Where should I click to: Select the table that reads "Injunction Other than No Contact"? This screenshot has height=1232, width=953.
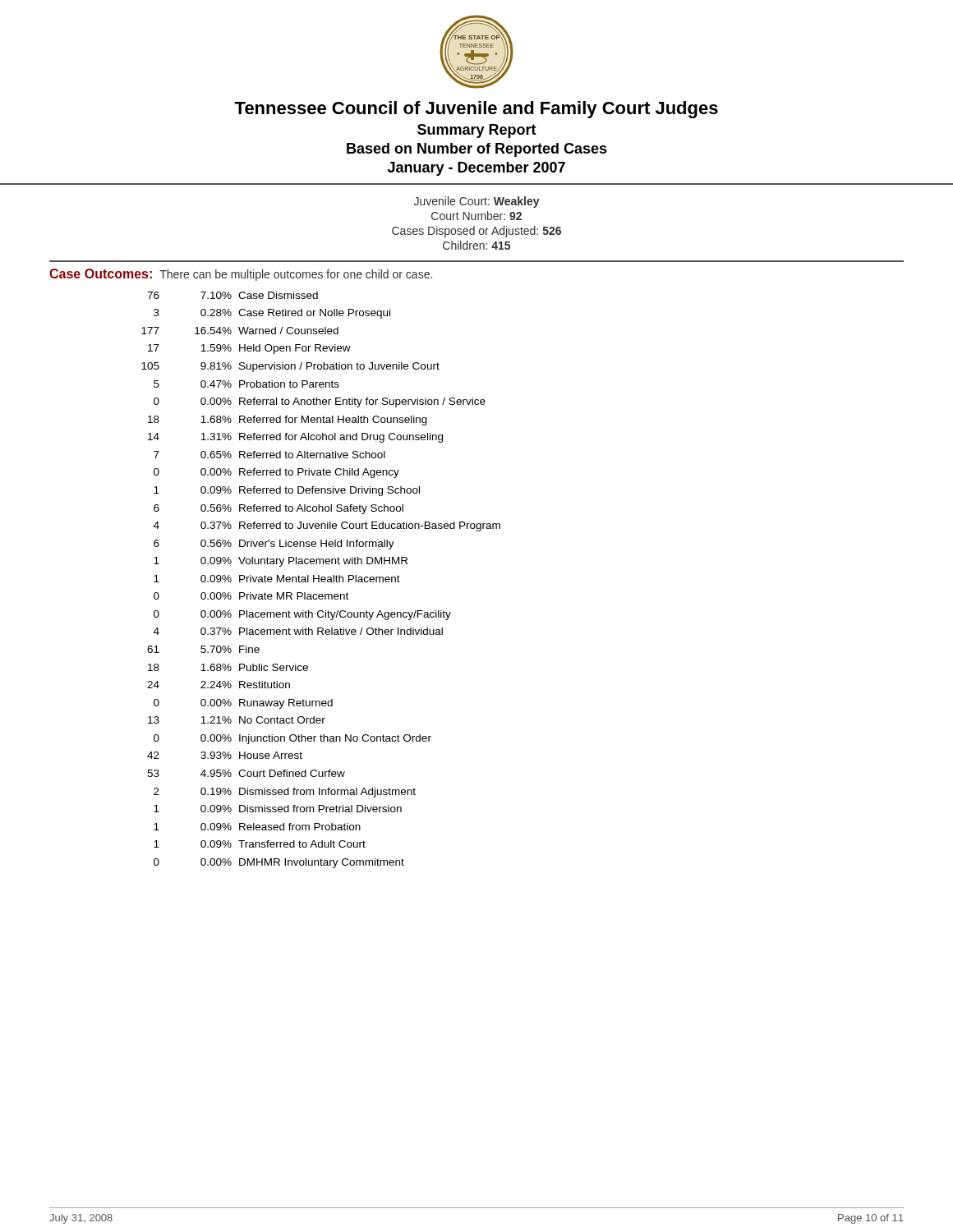476,579
